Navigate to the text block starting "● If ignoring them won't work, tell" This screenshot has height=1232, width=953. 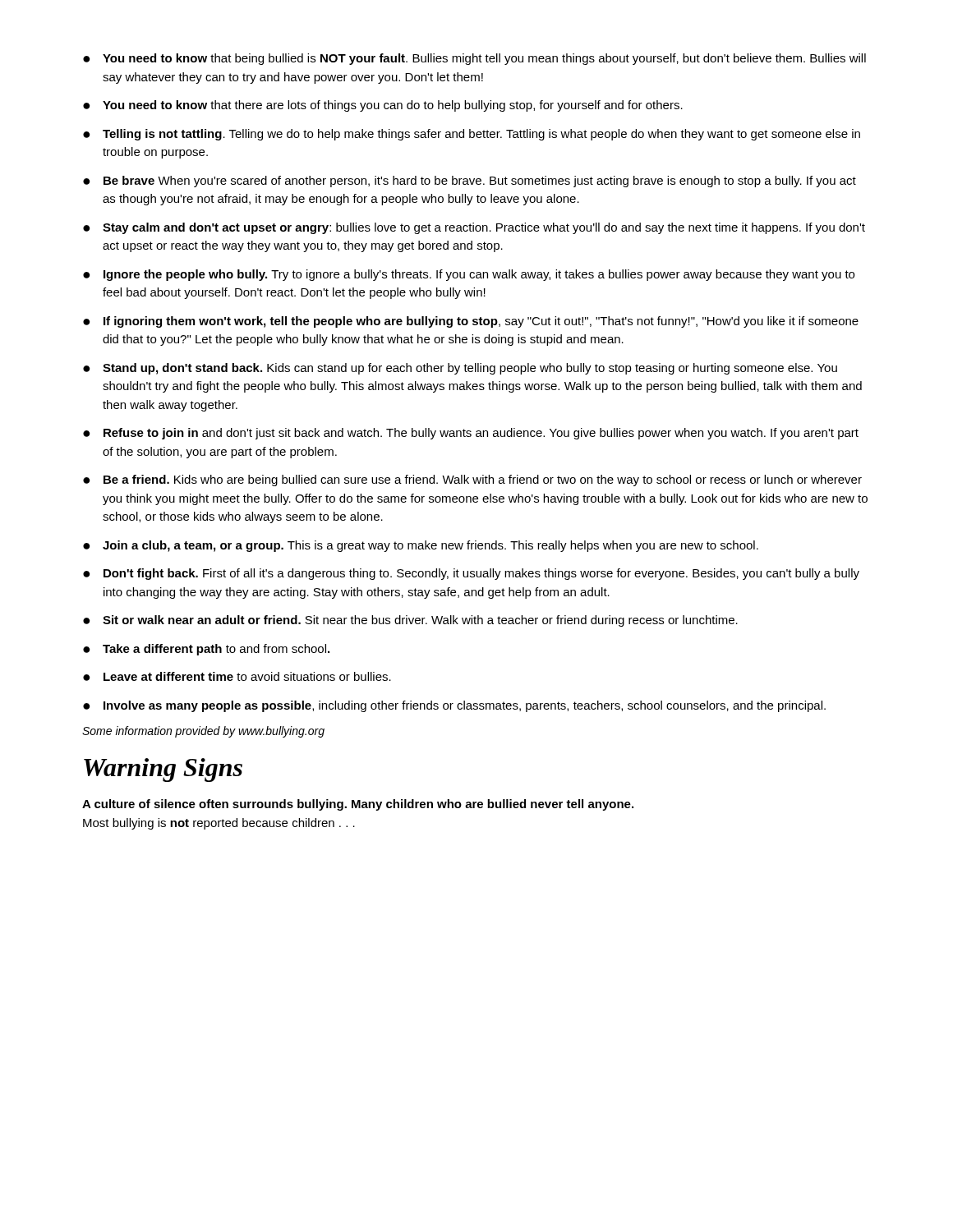(x=476, y=330)
